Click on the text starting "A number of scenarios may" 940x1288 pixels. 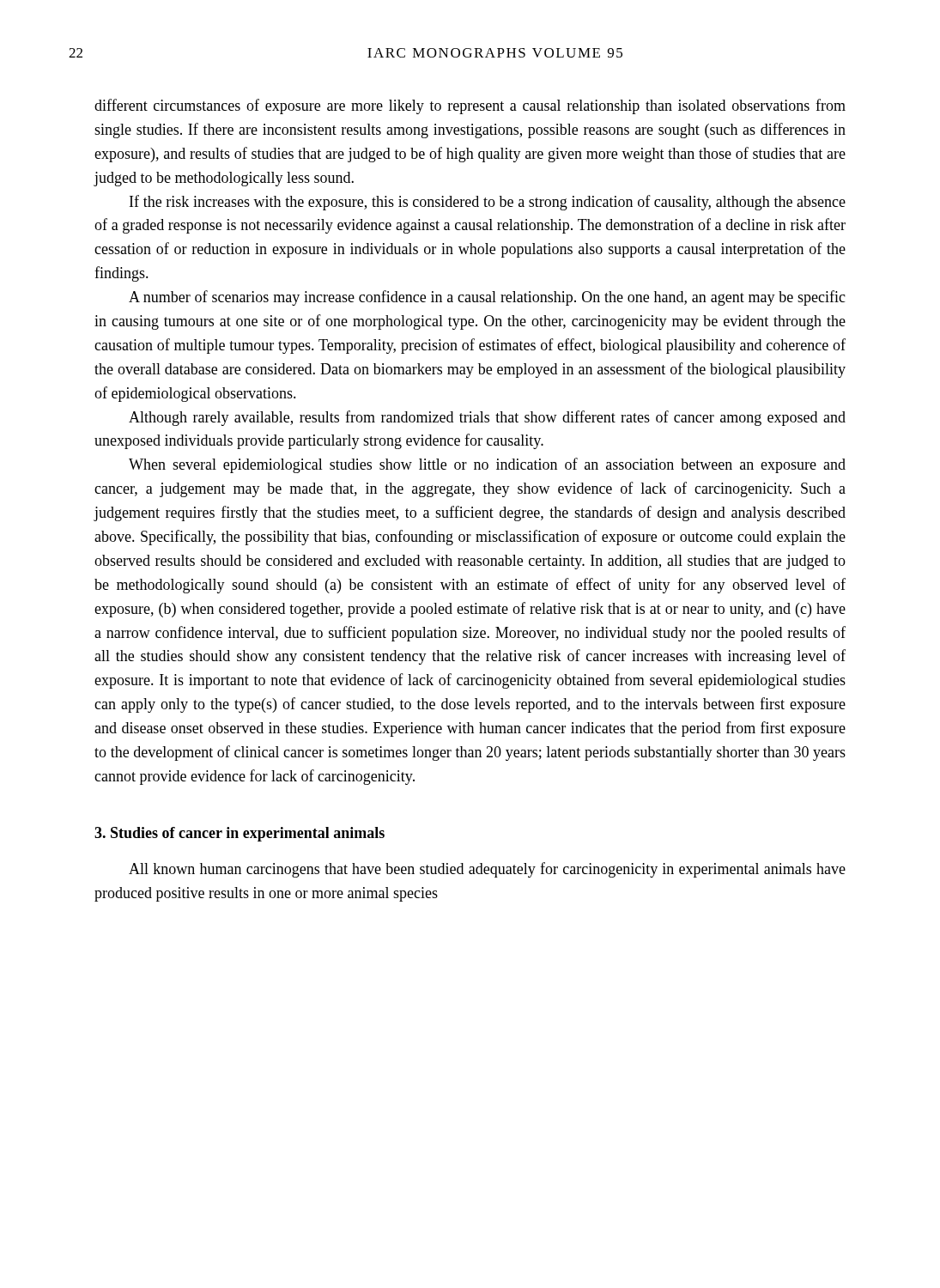point(470,346)
